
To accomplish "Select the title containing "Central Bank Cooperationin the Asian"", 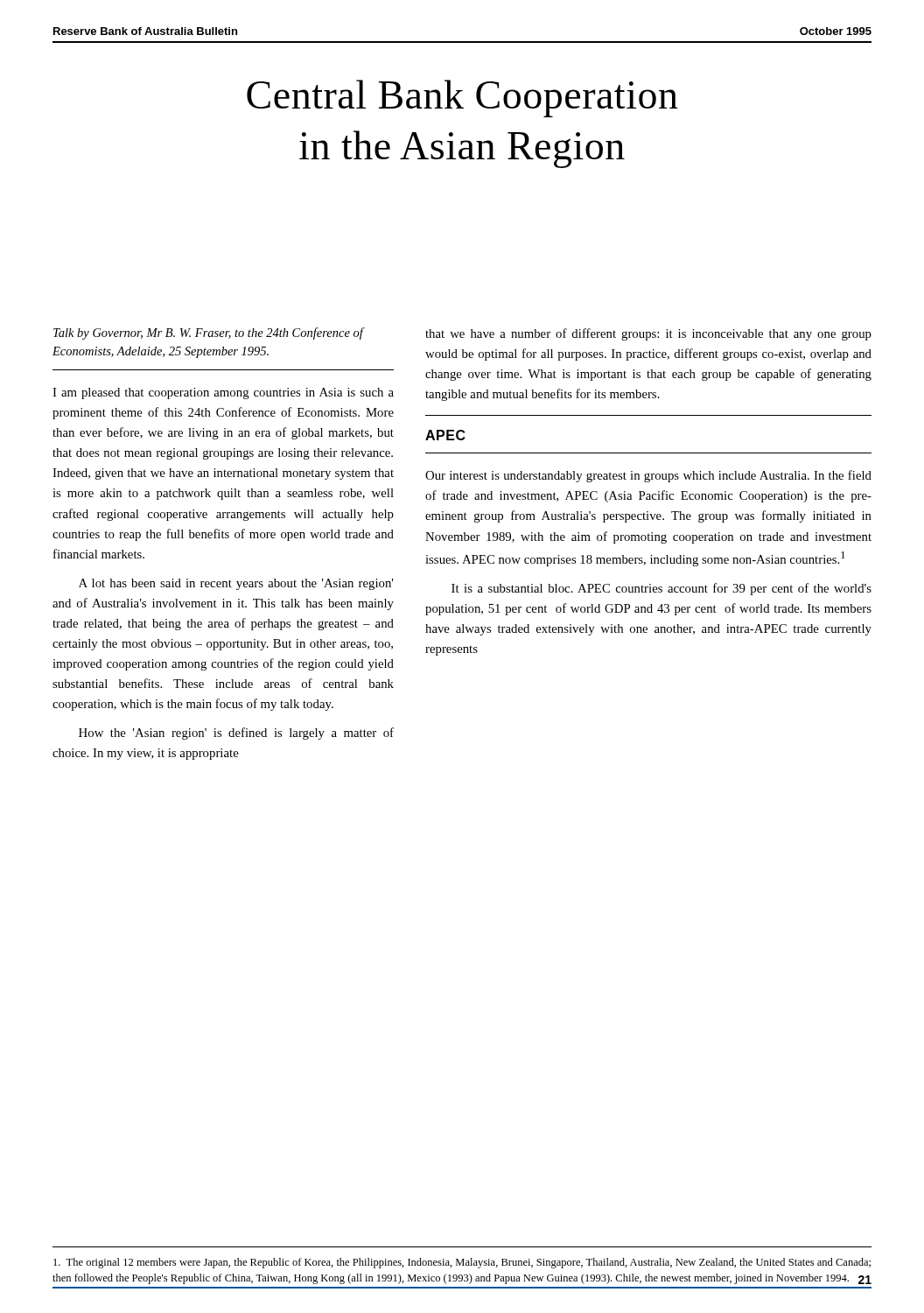I will 462,120.
